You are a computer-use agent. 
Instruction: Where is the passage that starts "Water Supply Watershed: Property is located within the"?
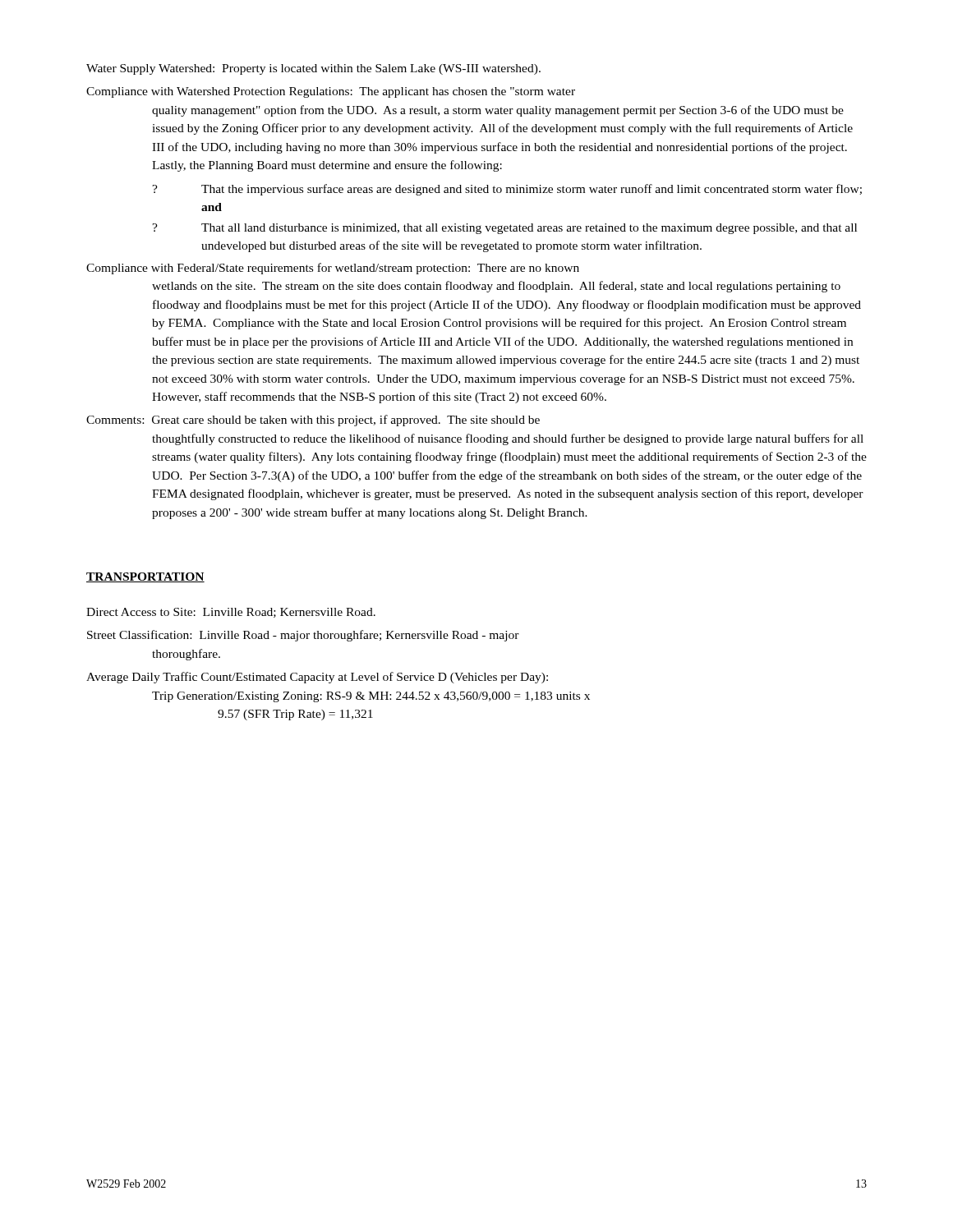tap(314, 68)
